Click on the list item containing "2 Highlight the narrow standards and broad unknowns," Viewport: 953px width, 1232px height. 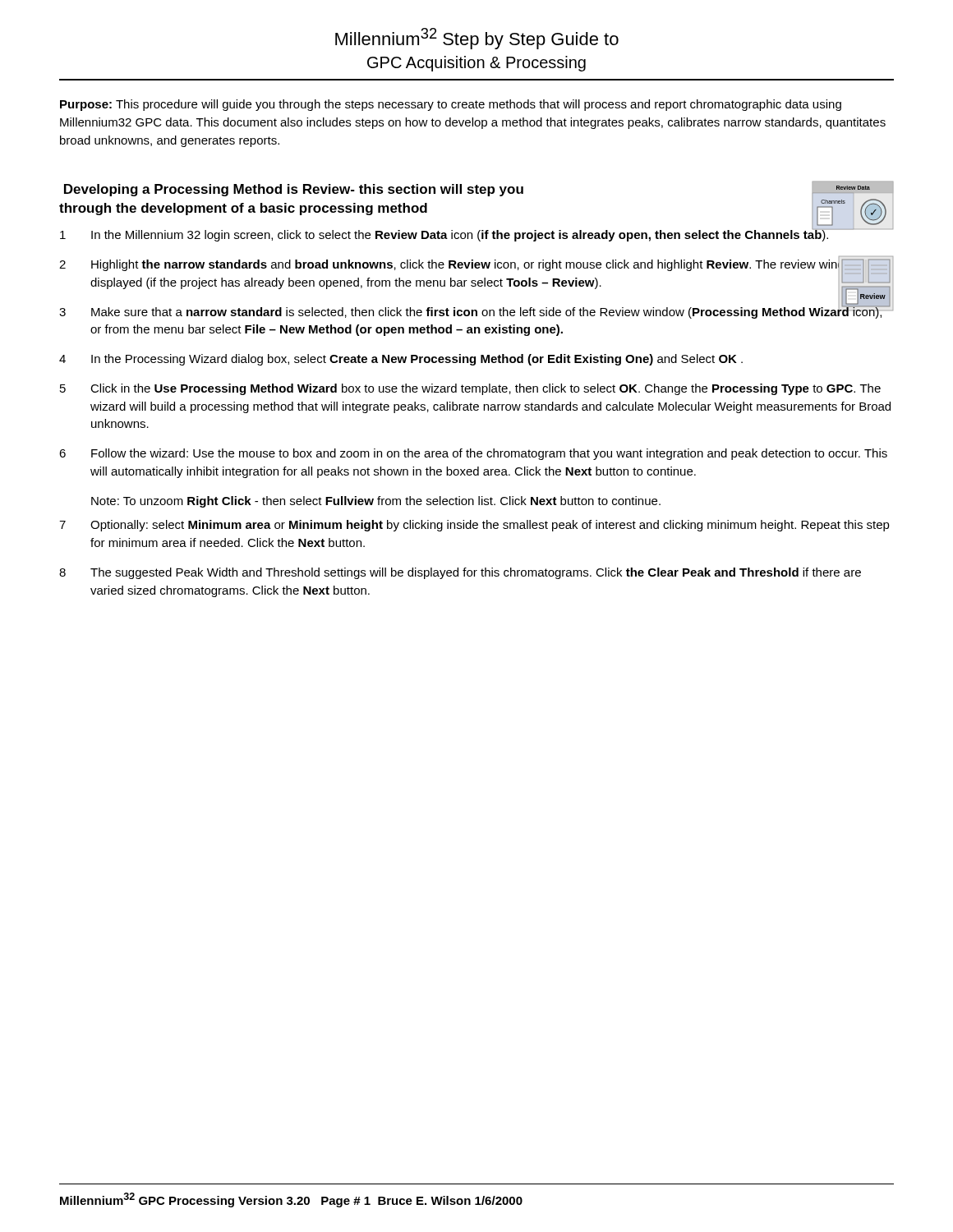click(x=476, y=274)
